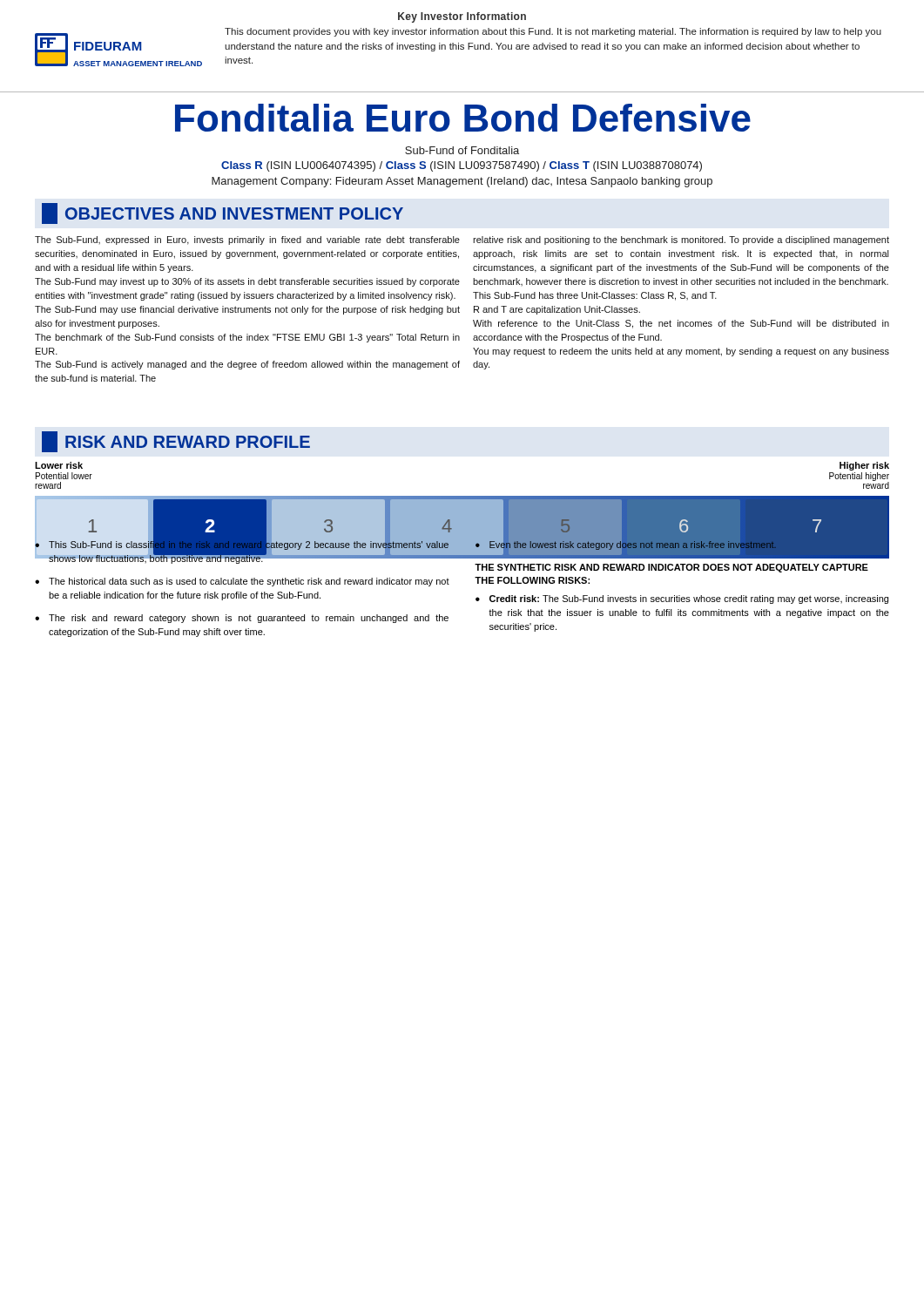Find the element starting "• This Sub-Fund"
This screenshot has width=924, height=1307.
coord(242,552)
